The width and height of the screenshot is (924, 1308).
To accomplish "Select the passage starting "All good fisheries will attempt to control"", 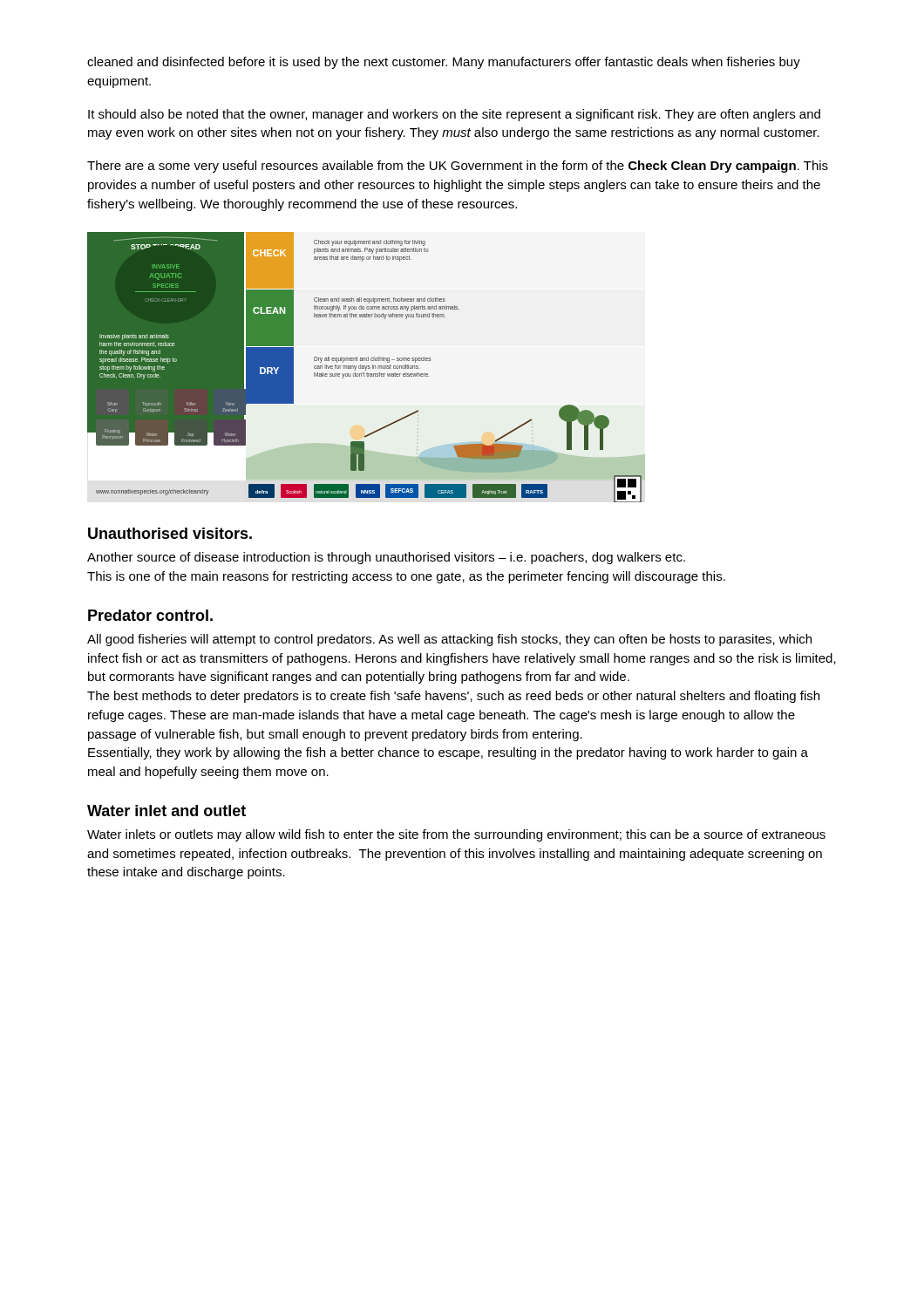I will click(462, 705).
